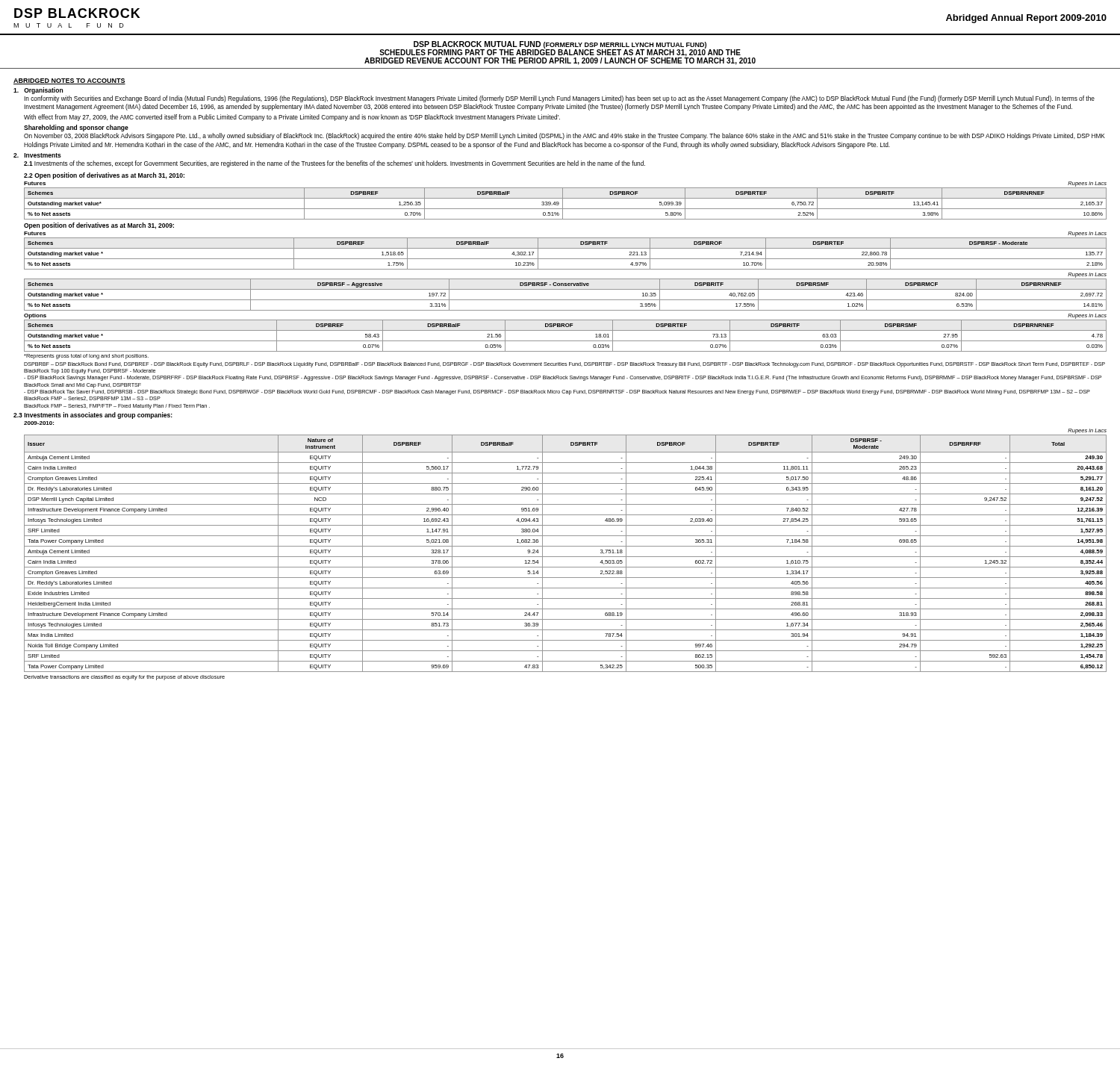Click on the text block with the text "With effect from May 27, 2009, the AMC"
Screen dimensions: 1067x1120
[x=292, y=117]
